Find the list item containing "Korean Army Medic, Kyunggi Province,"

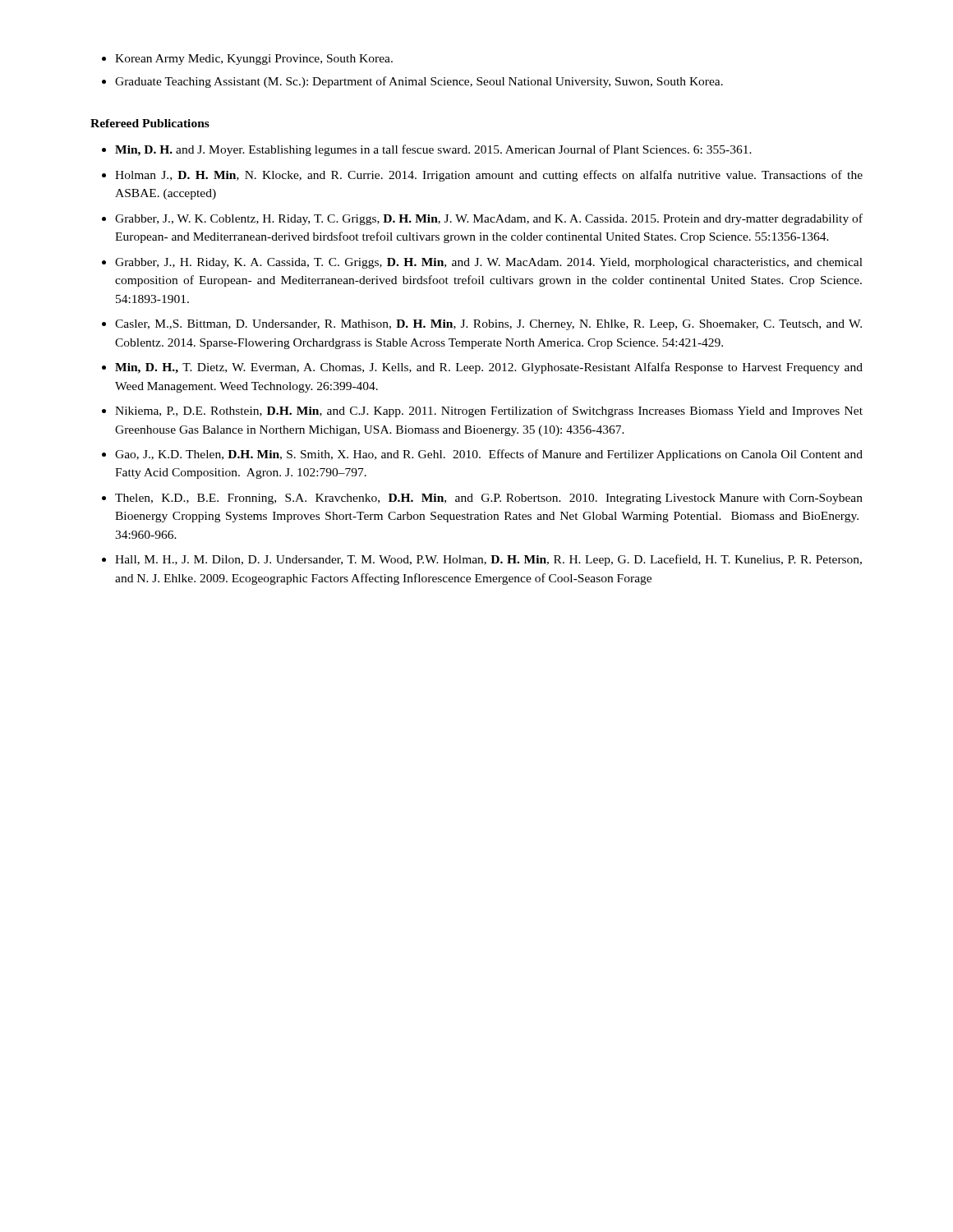(x=476, y=70)
